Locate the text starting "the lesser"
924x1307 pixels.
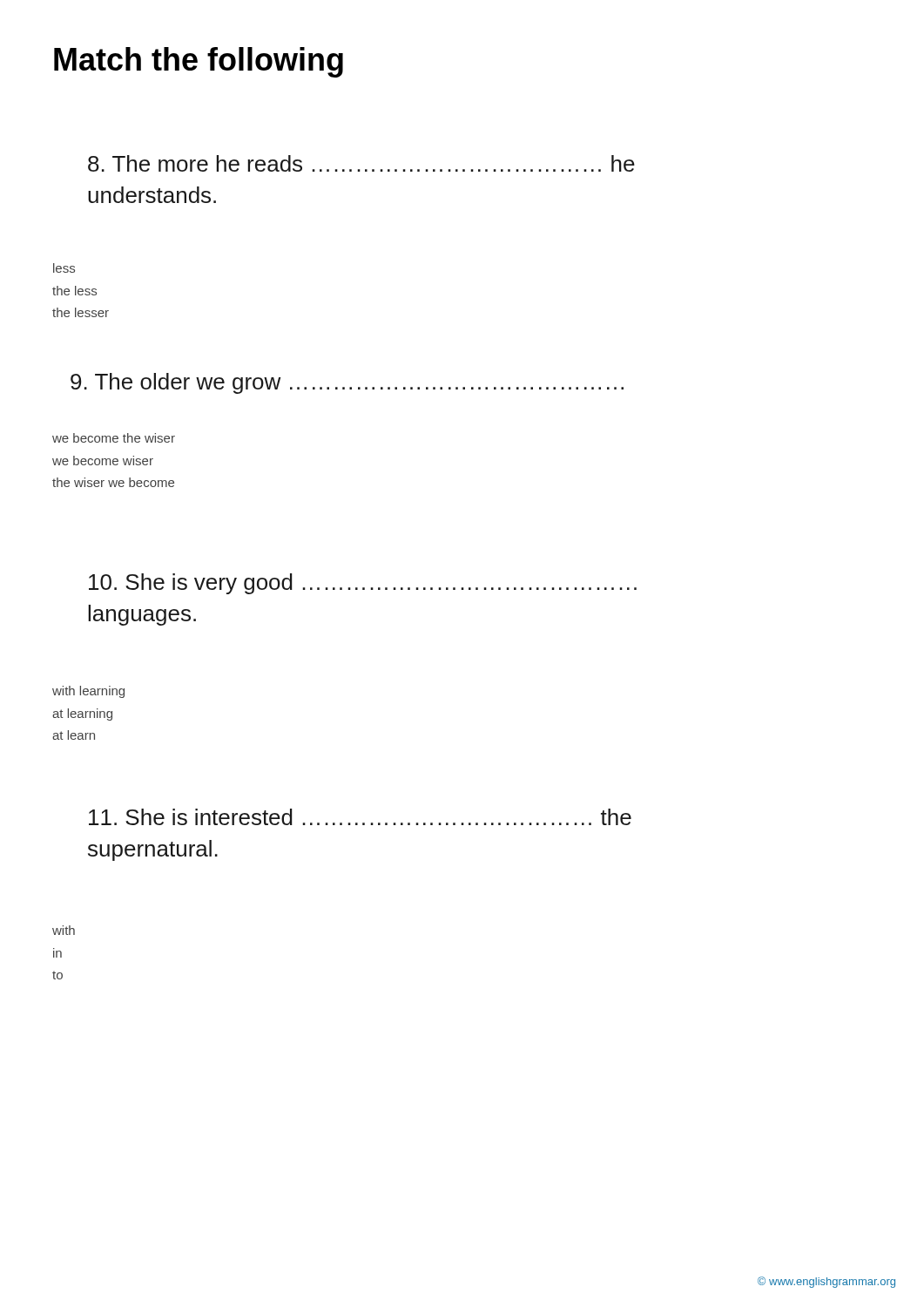[81, 312]
